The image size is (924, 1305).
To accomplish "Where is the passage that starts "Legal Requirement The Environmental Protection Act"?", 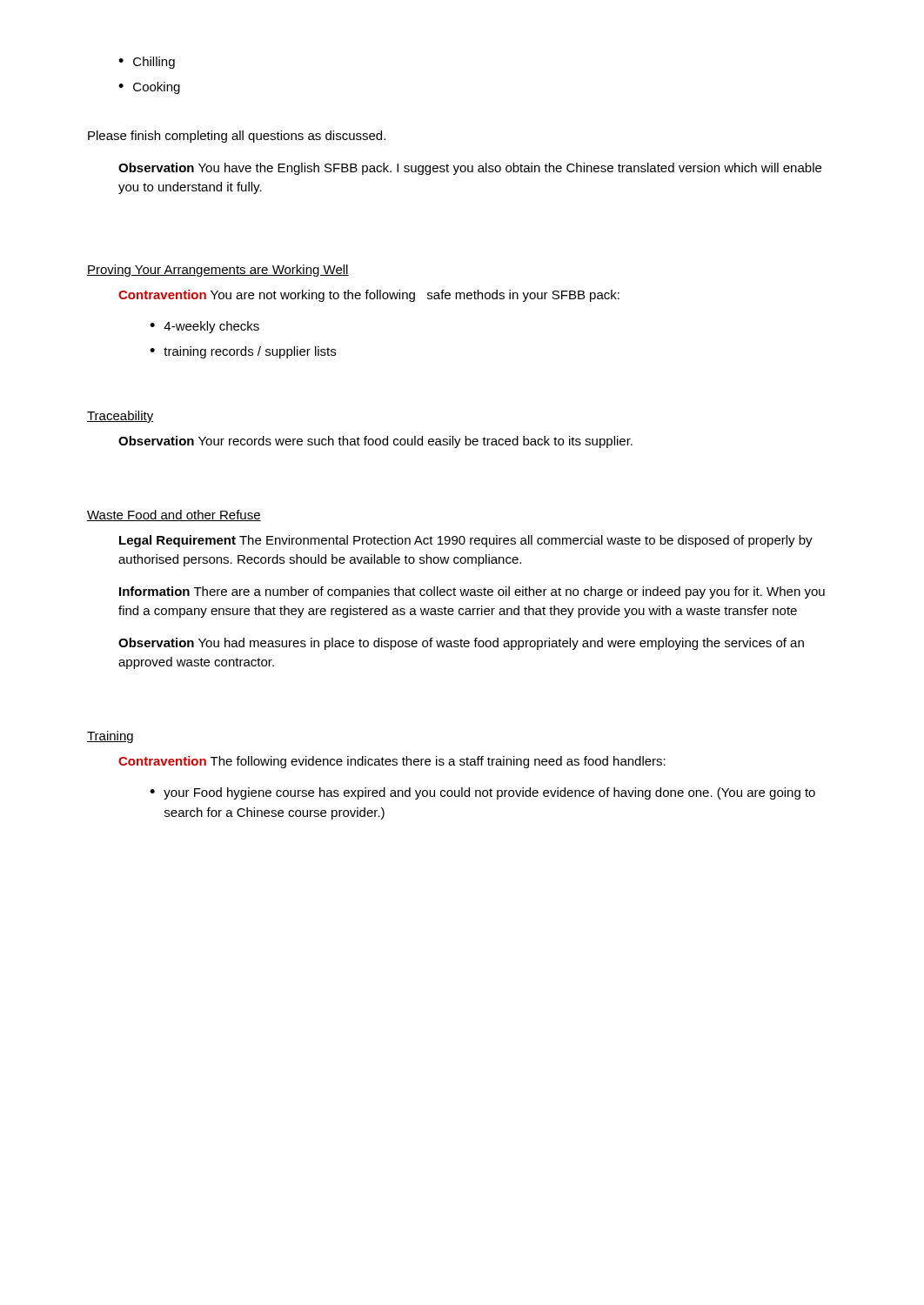I will click(x=465, y=549).
